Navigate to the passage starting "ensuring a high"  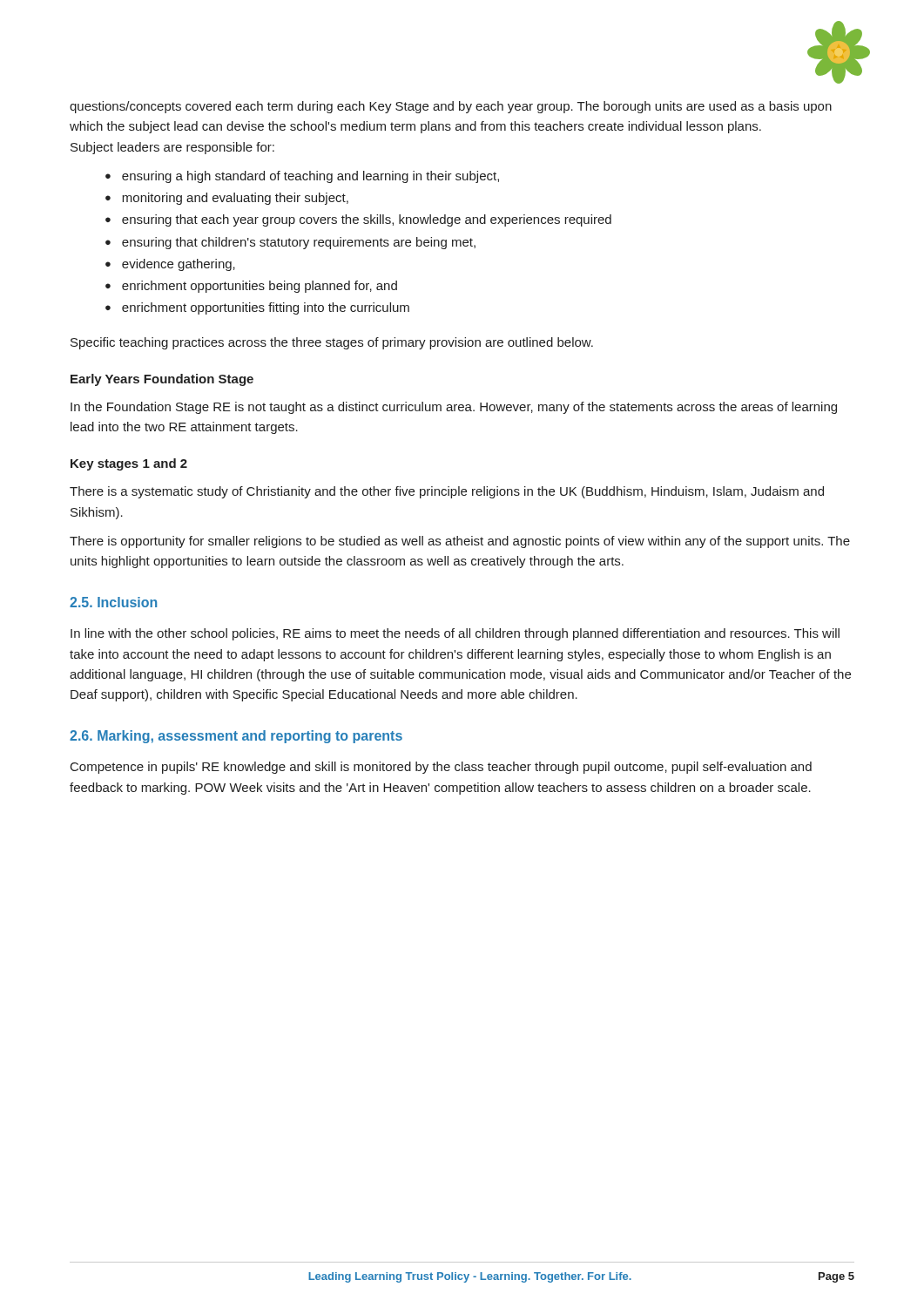(311, 175)
